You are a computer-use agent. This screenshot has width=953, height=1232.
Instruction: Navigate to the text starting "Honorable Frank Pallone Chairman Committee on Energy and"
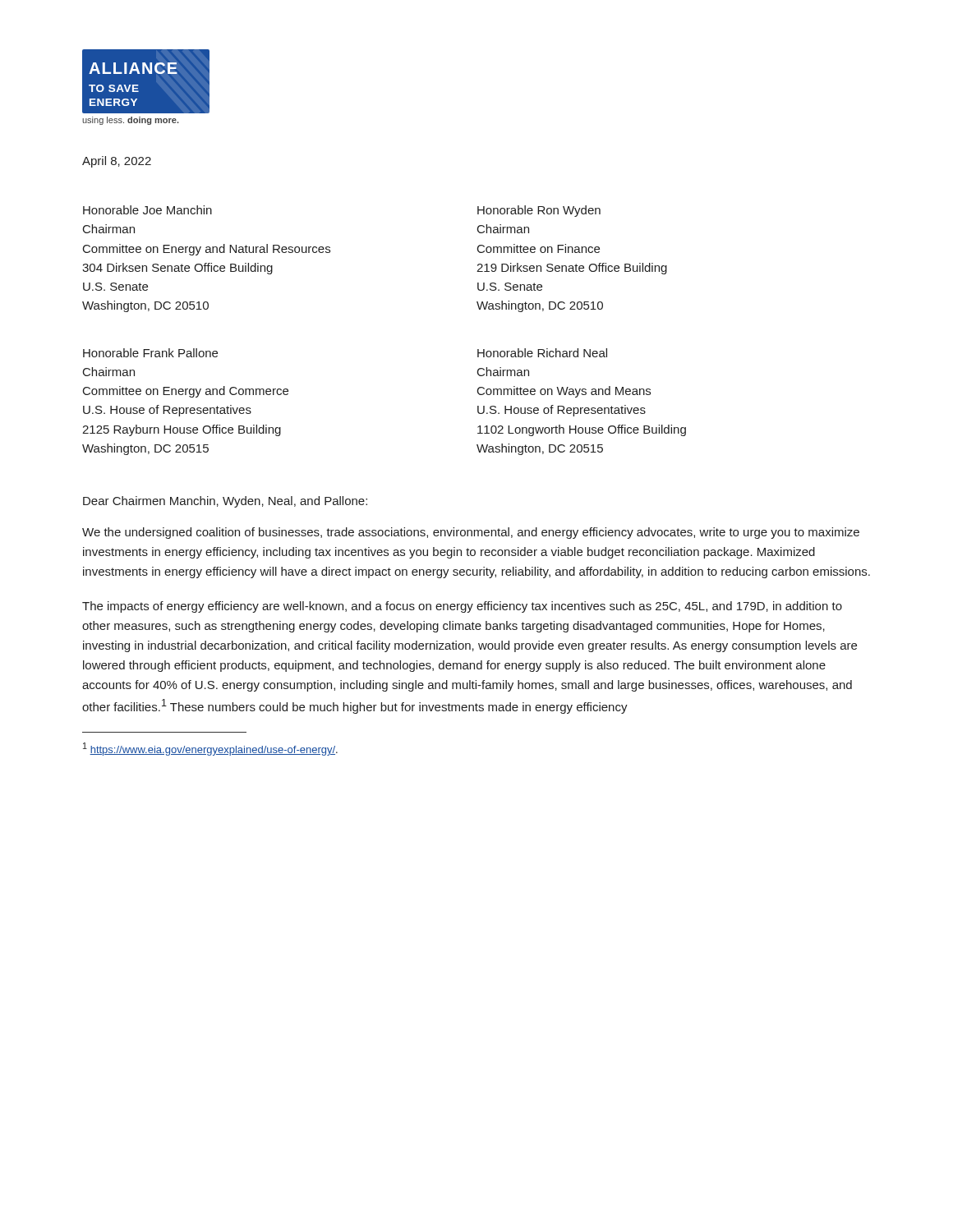[279, 400]
